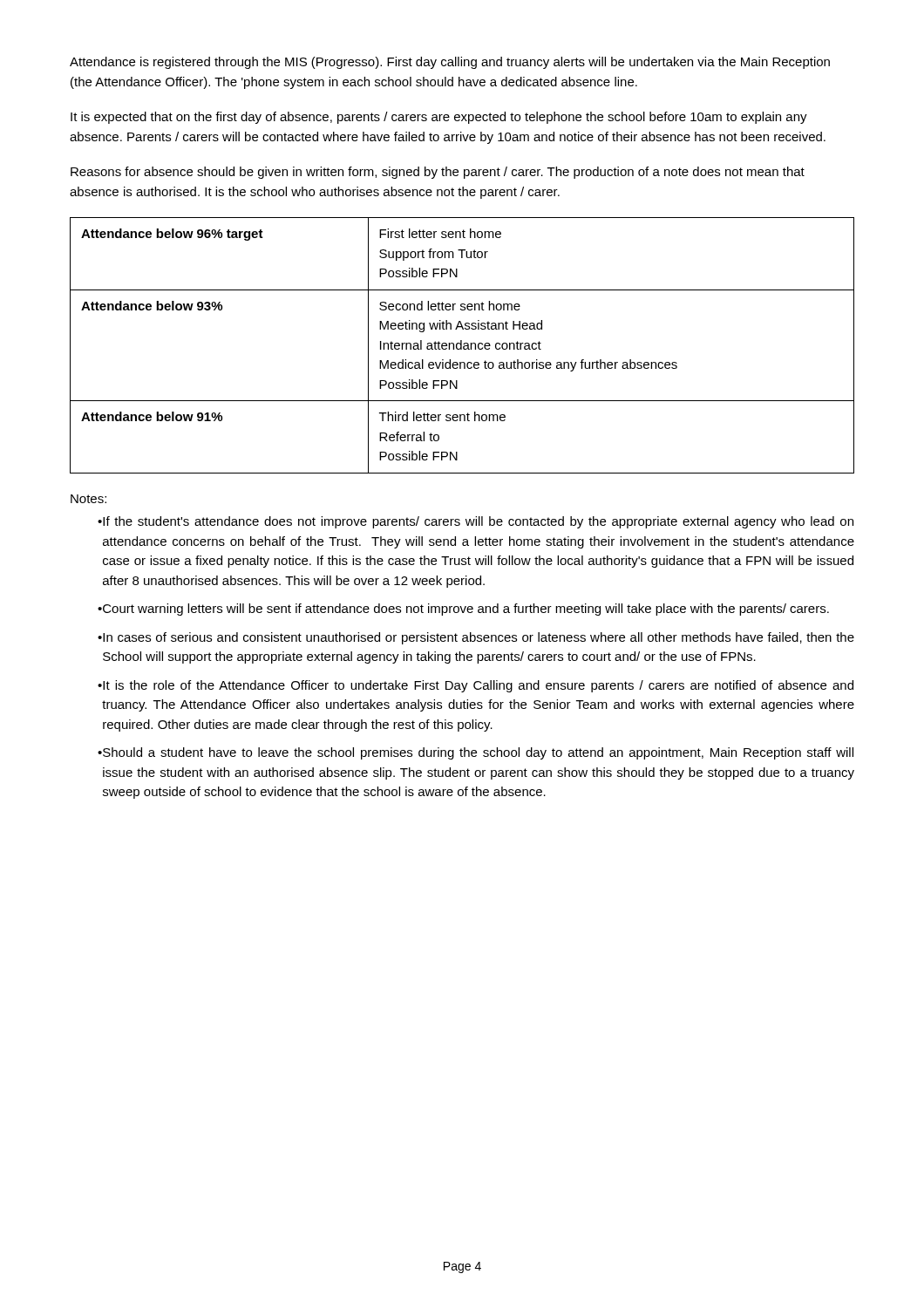Find the block on this page that starts "It is expected"
924x1308 pixels.
click(x=448, y=126)
